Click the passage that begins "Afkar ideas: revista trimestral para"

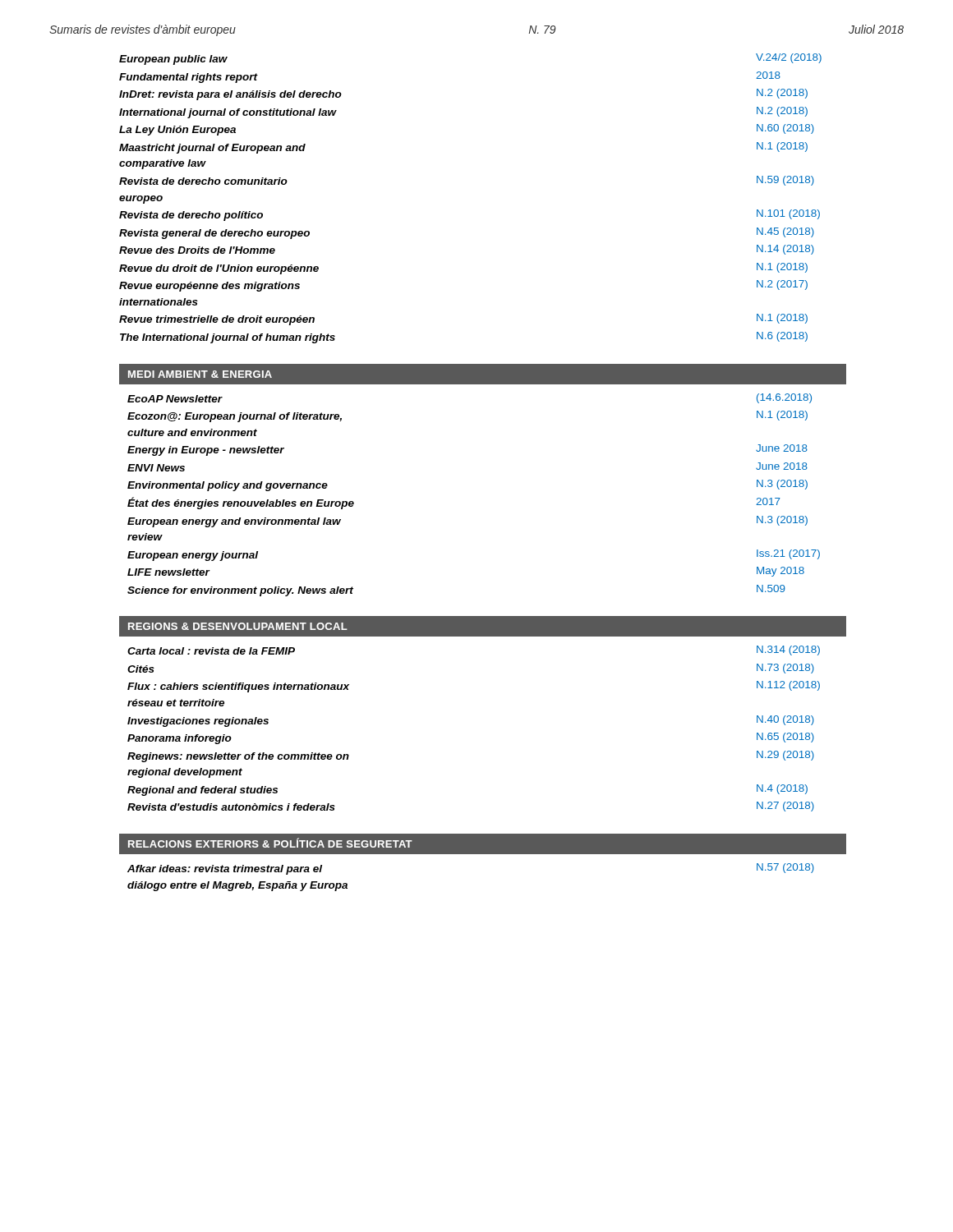coord(225,869)
